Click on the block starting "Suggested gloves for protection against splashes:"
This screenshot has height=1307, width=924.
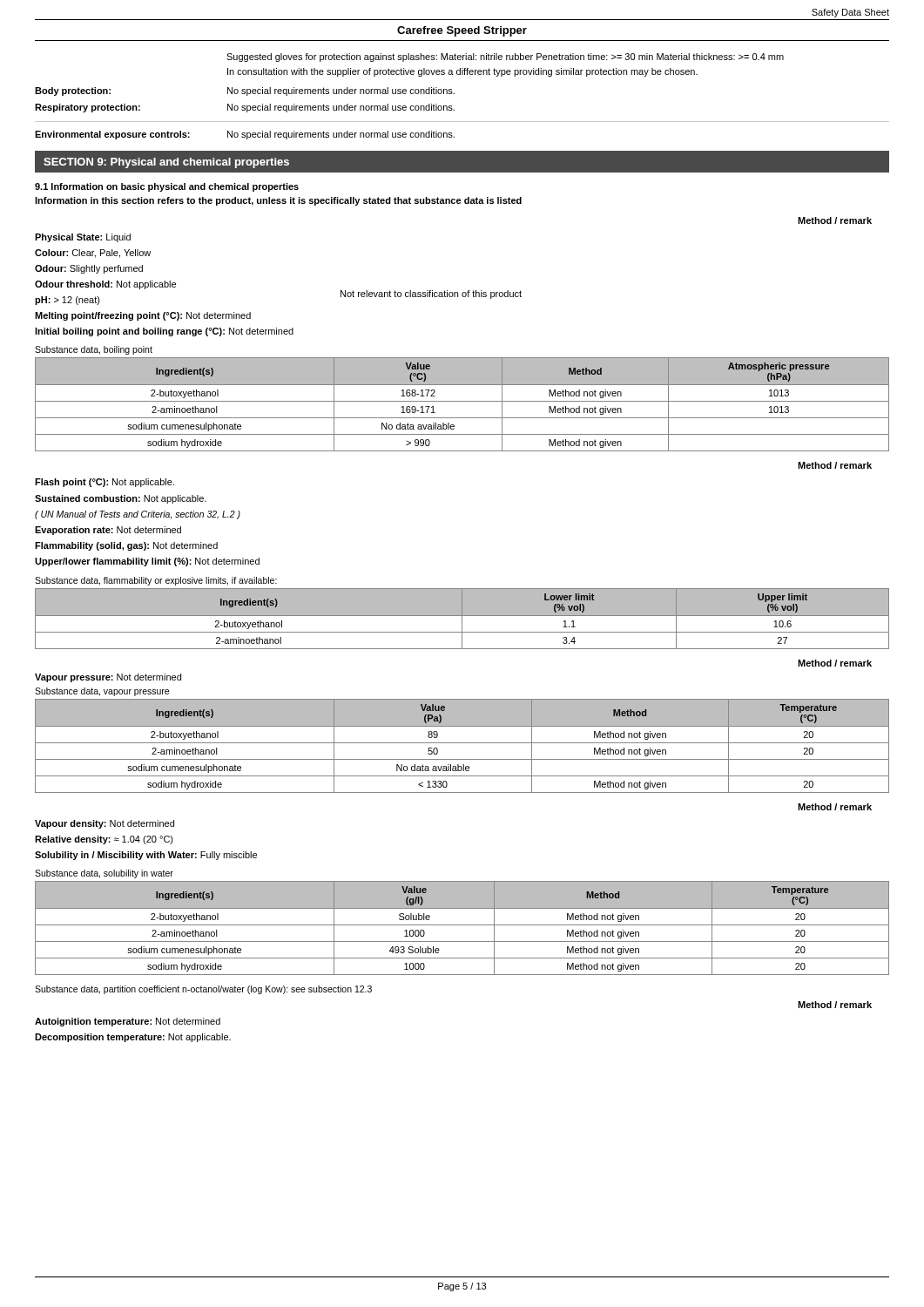click(462, 64)
